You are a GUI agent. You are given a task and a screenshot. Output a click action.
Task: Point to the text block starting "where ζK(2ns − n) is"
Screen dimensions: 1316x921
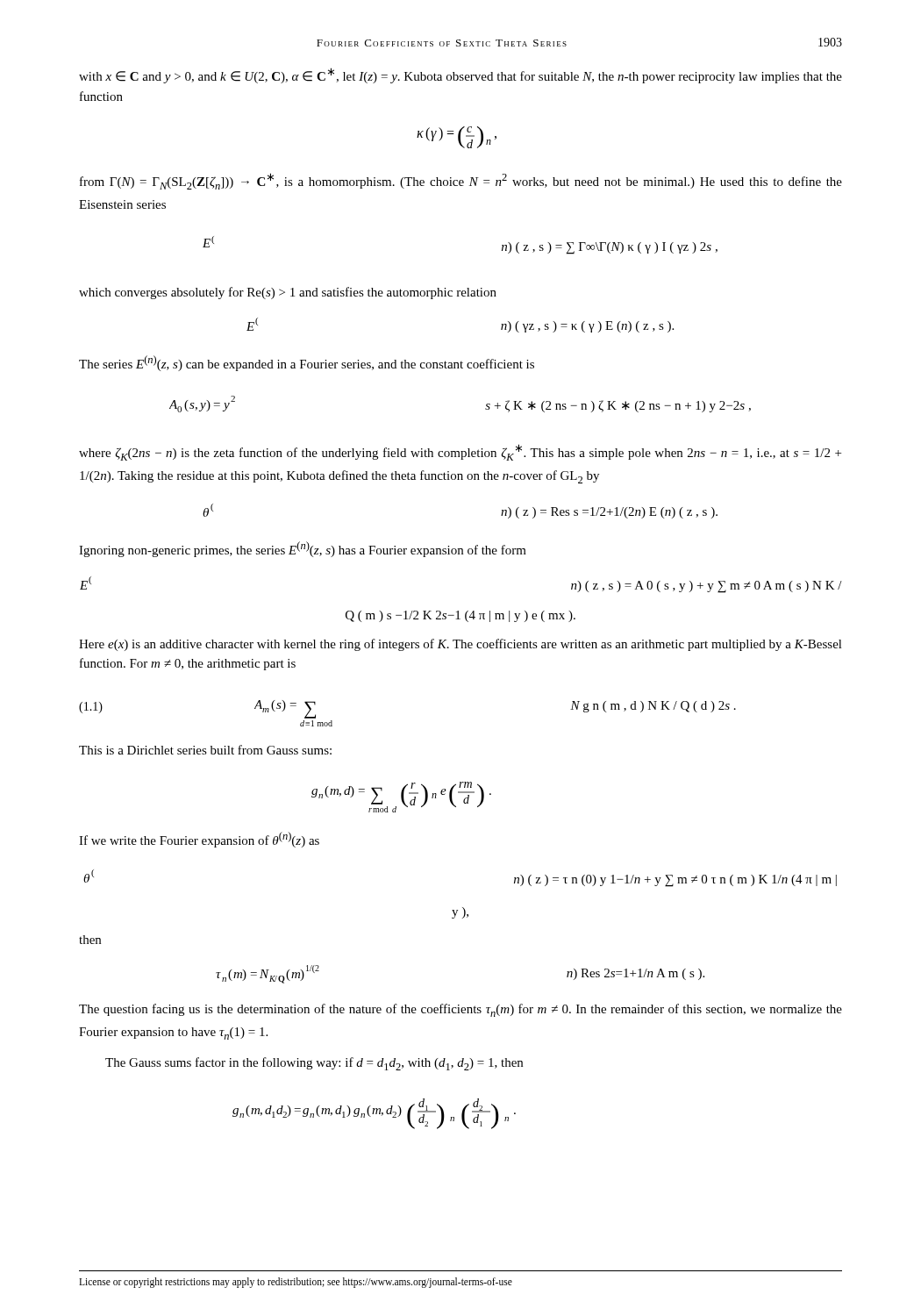tap(460, 464)
